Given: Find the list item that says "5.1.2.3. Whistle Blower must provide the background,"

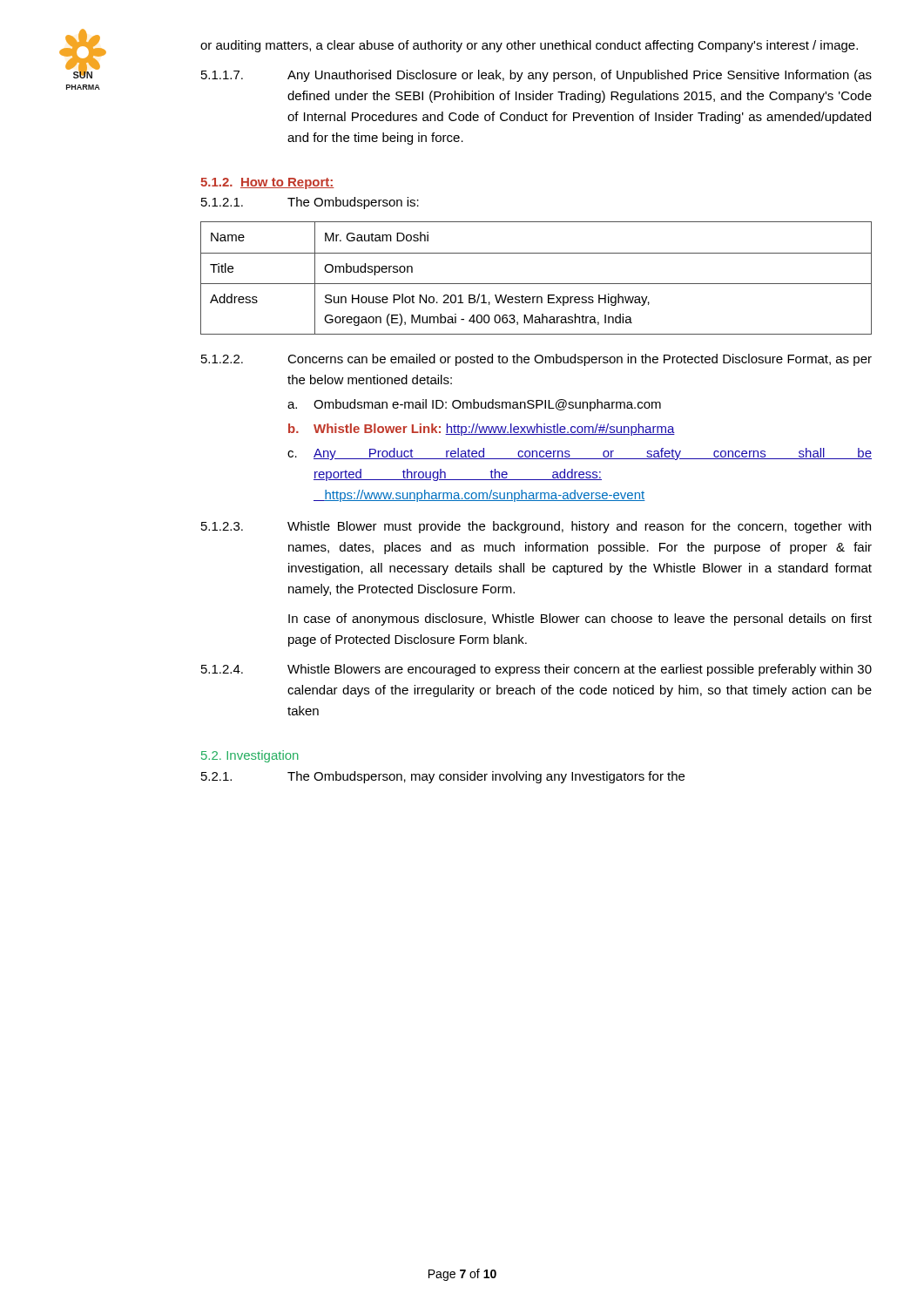Looking at the screenshot, I should [536, 558].
